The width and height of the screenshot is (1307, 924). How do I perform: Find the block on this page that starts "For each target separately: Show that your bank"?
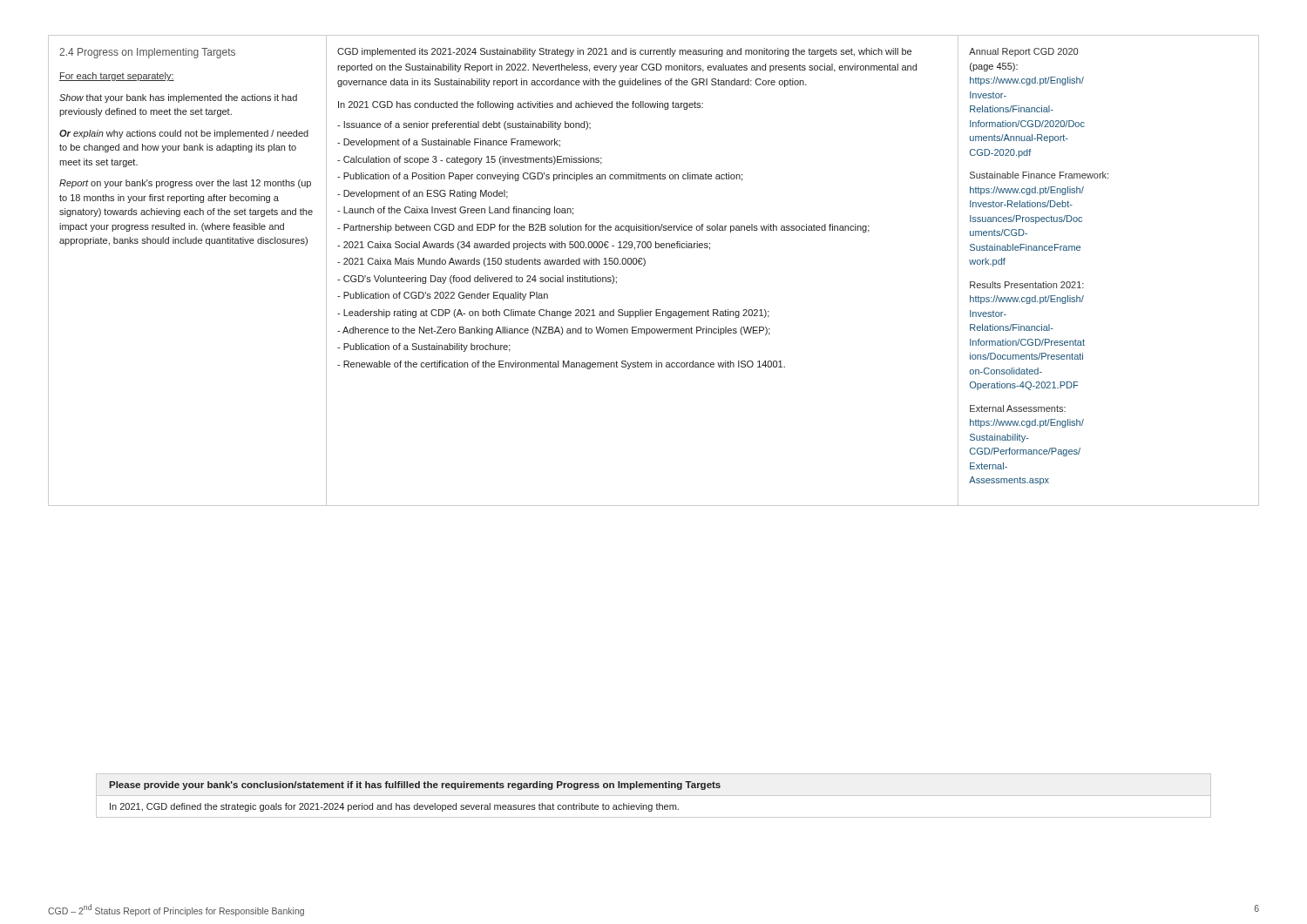click(187, 158)
